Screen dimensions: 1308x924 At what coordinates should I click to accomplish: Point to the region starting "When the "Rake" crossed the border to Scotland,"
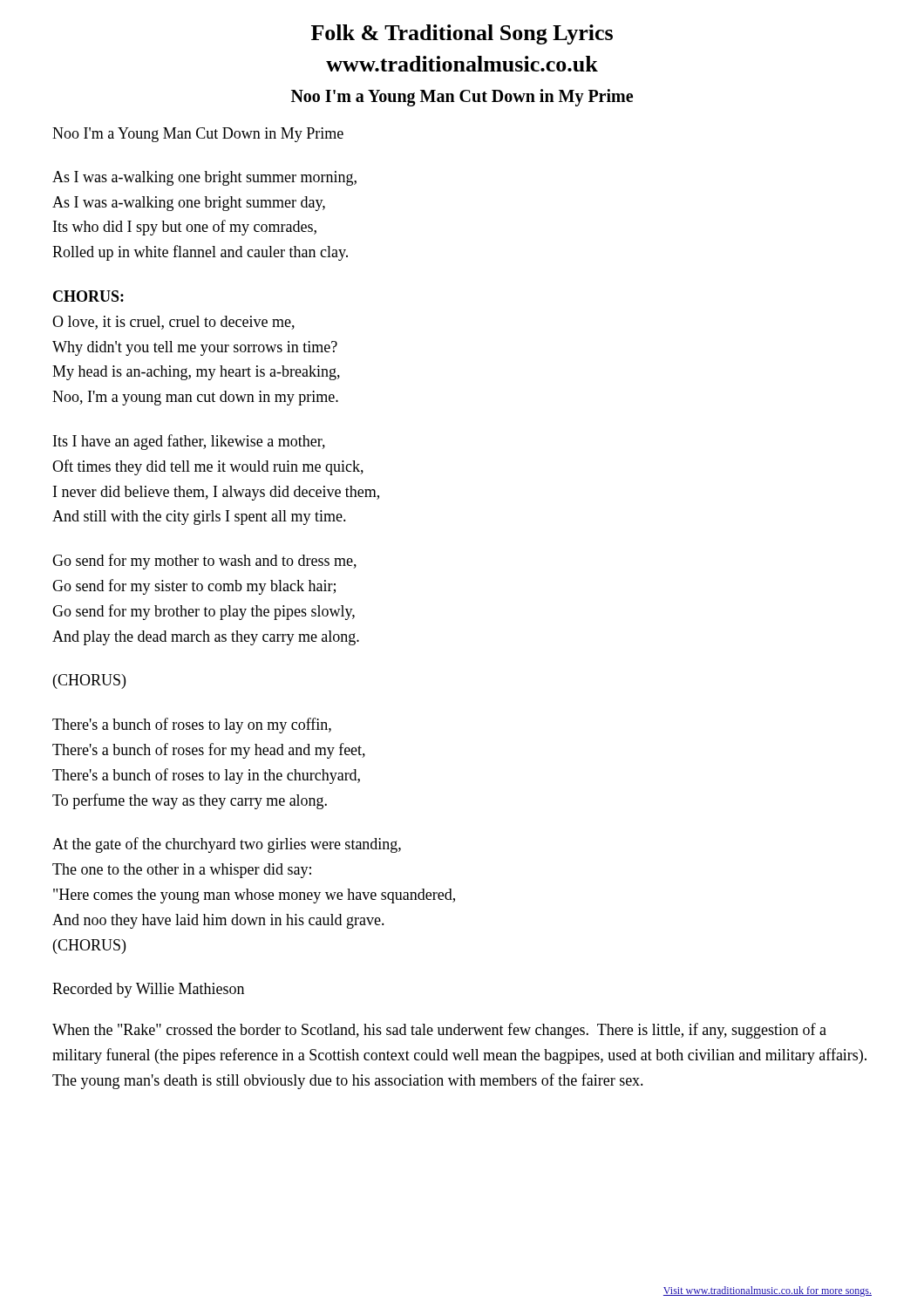(x=462, y=1055)
